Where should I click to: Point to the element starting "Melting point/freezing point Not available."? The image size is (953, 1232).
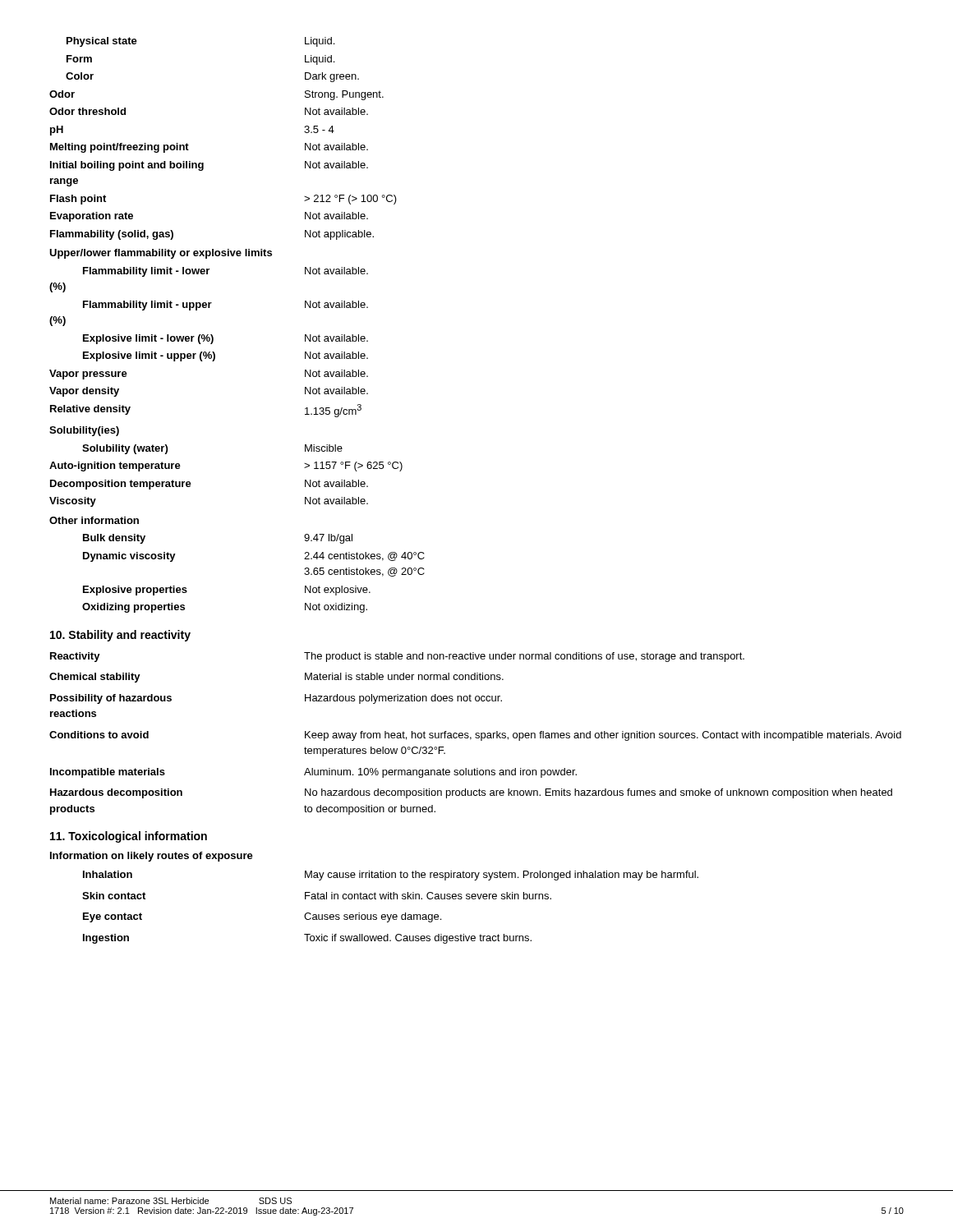tap(127, 147)
